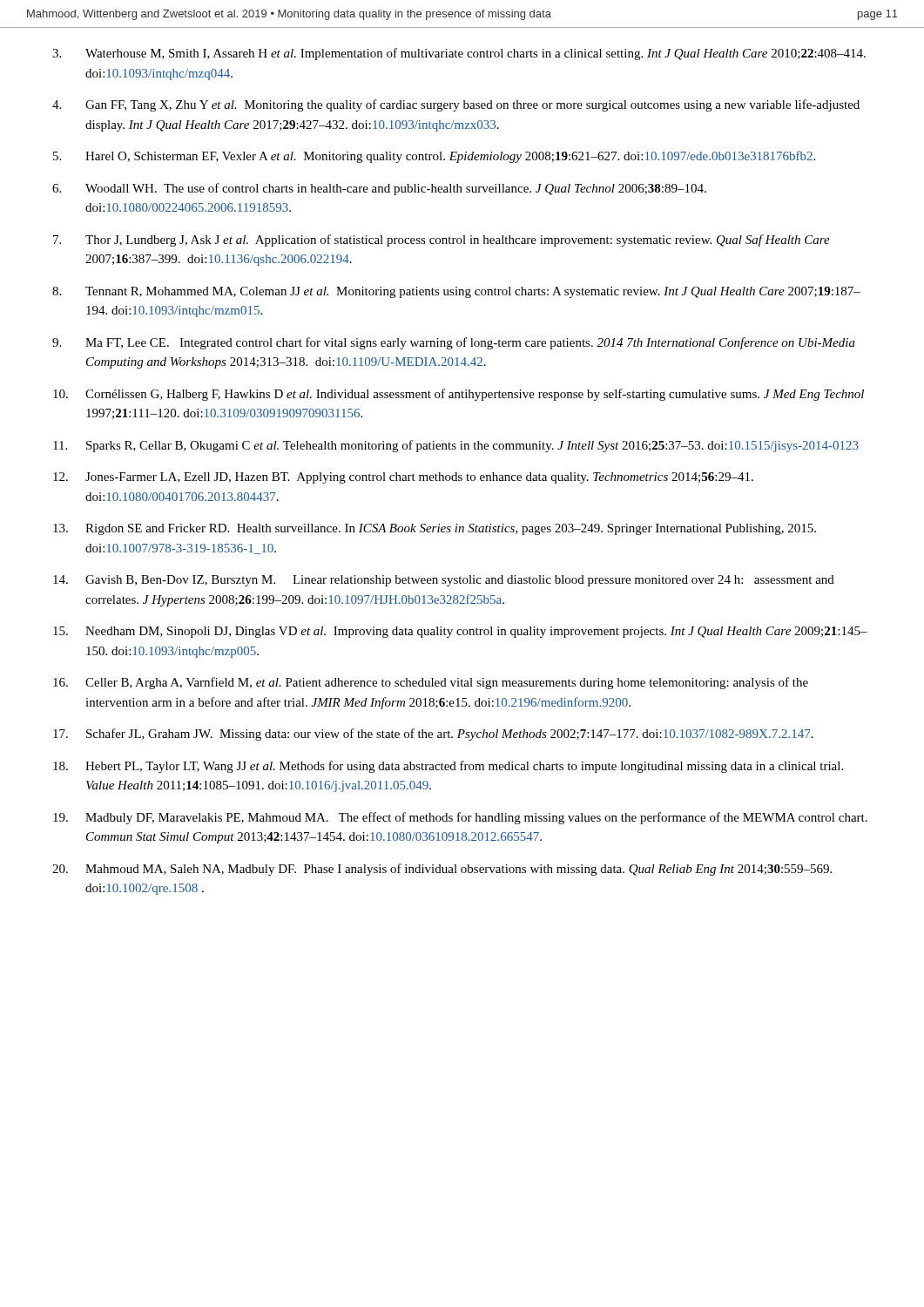Select the text starting "3. Waterhouse M, Smith"

click(x=462, y=63)
